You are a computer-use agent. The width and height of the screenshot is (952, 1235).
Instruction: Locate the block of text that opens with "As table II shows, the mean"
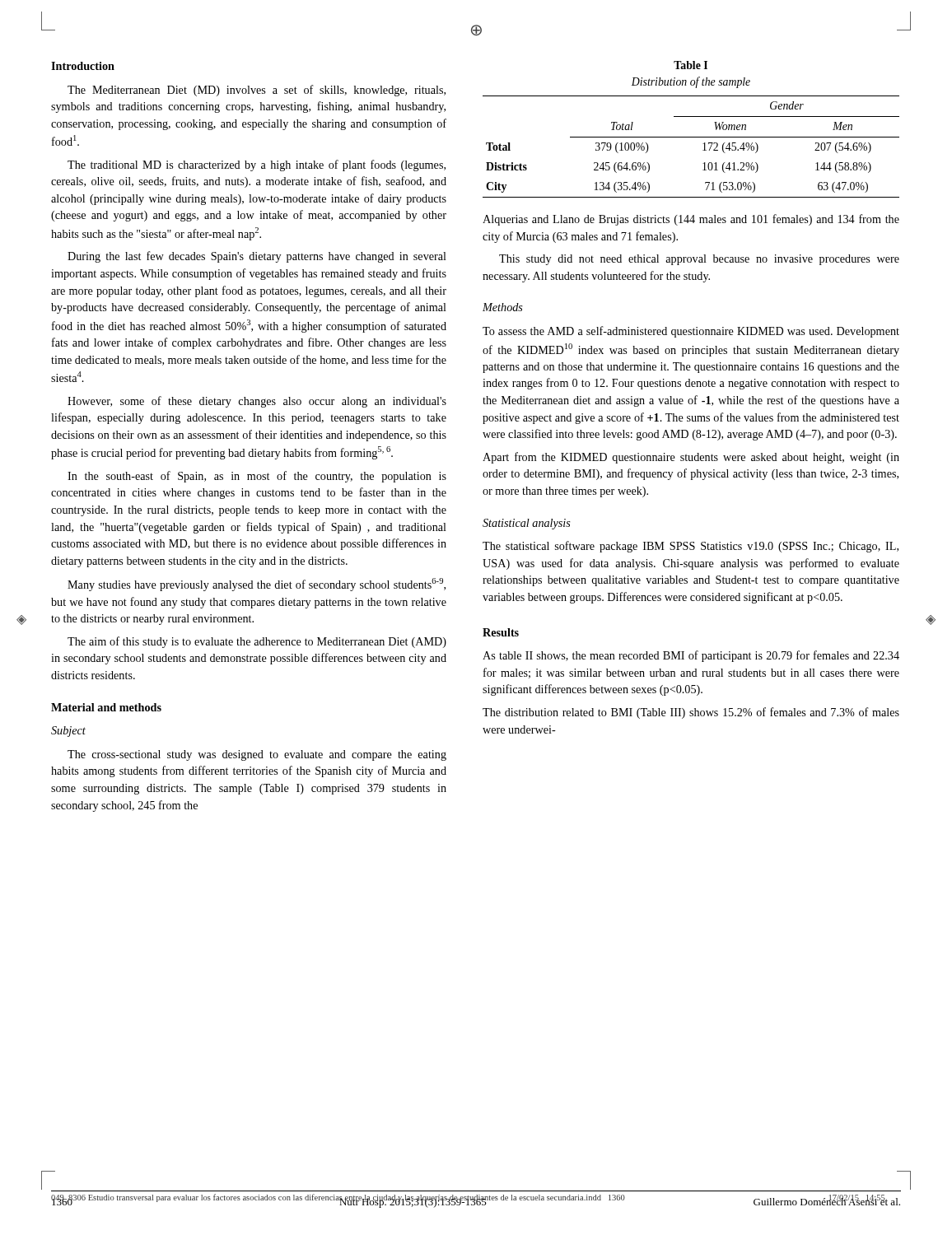[x=691, y=673]
